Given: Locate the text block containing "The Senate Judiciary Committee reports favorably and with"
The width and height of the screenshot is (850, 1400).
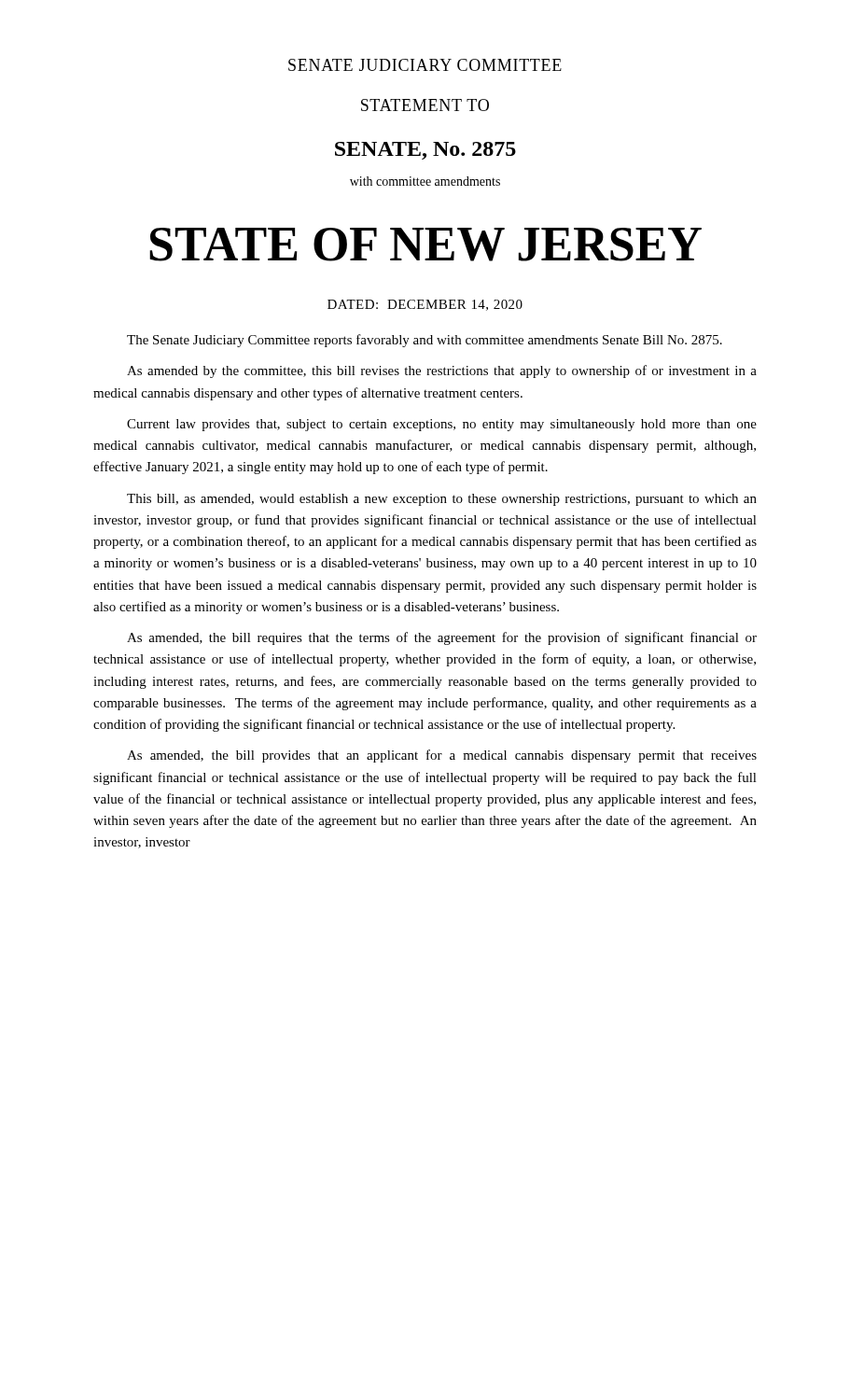Looking at the screenshot, I should point(425,592).
